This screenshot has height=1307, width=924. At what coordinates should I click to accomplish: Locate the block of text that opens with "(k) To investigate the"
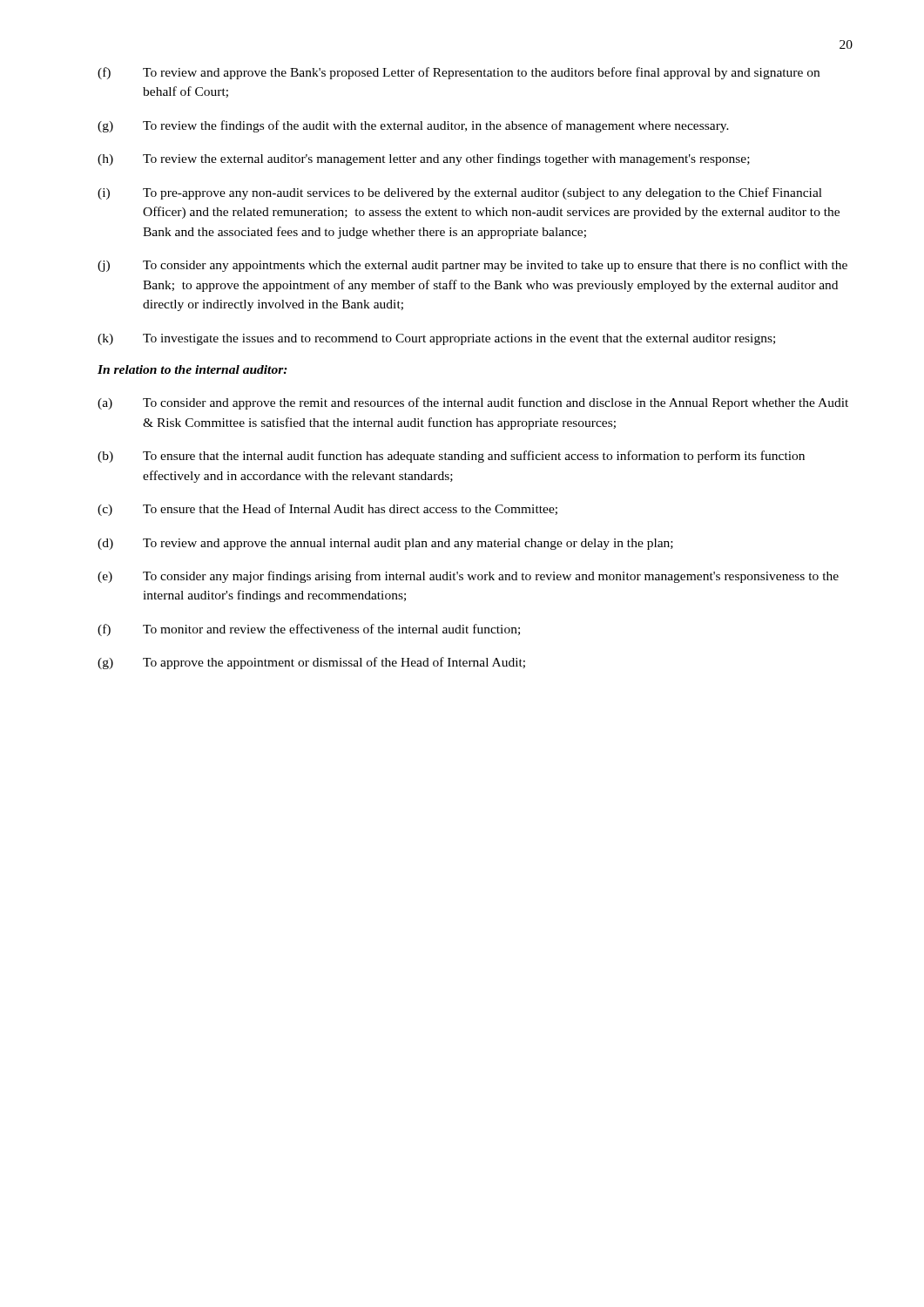[475, 338]
